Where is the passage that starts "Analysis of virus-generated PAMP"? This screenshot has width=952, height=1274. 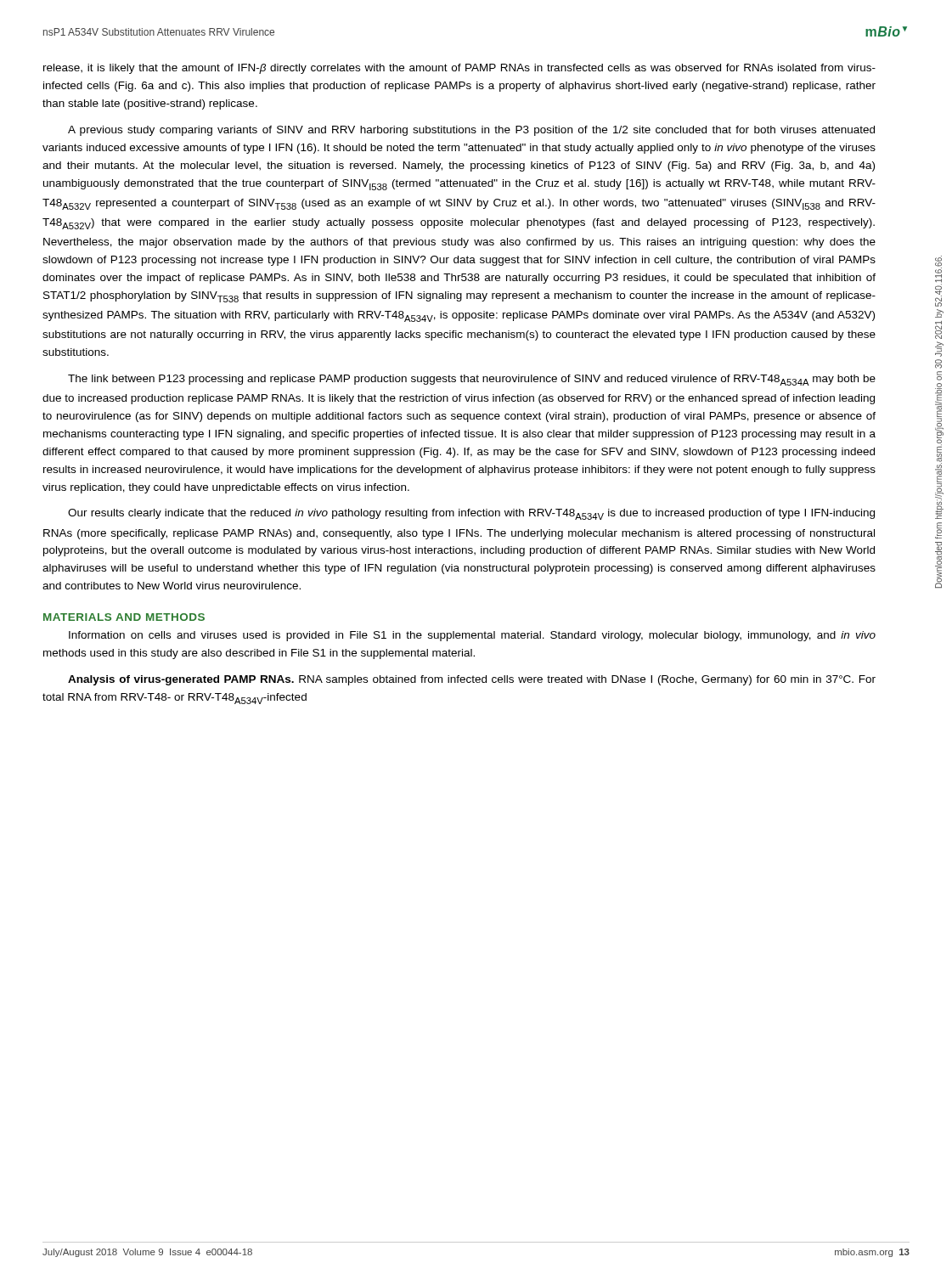(x=459, y=690)
